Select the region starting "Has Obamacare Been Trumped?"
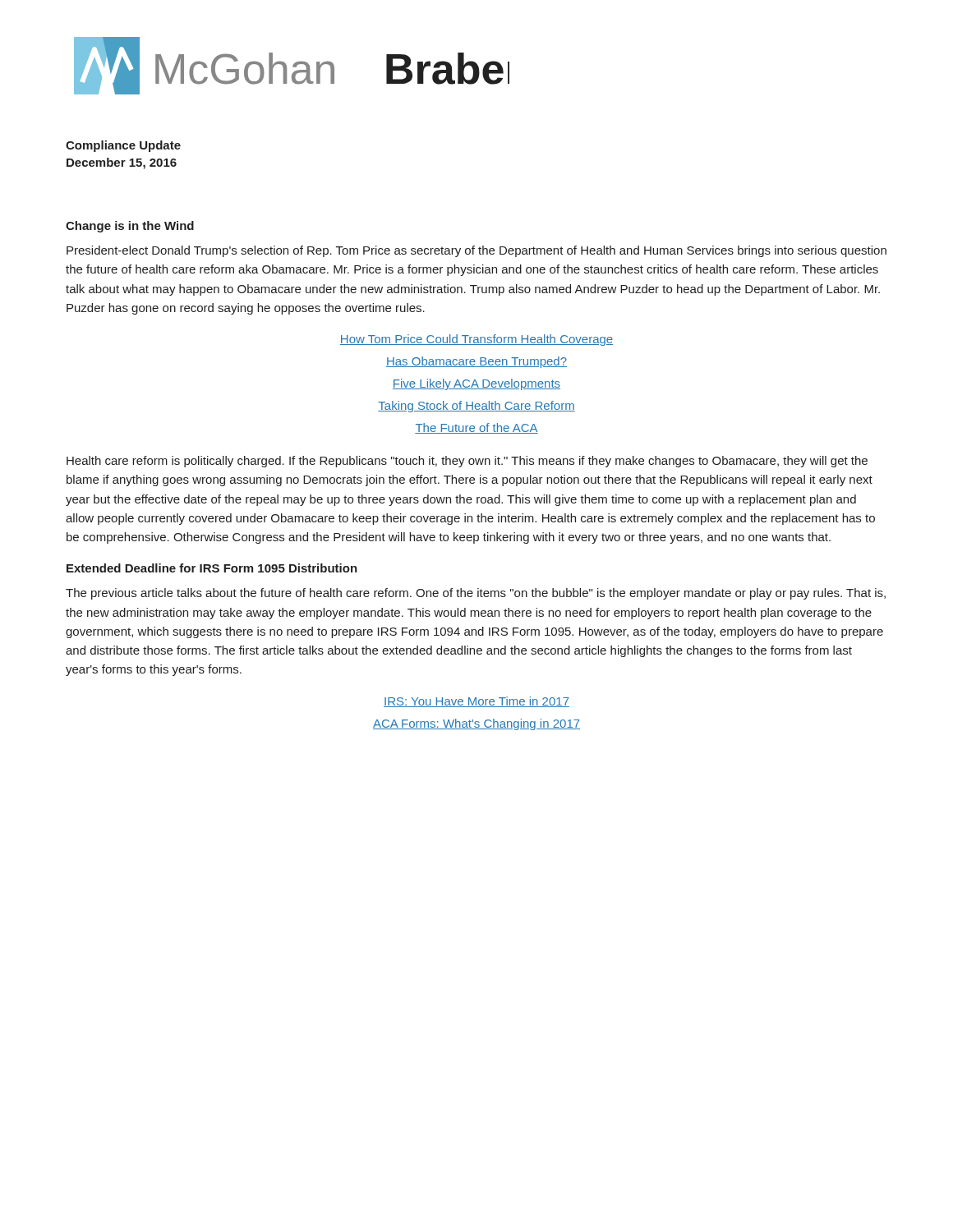The height and width of the screenshot is (1232, 953). tap(476, 361)
